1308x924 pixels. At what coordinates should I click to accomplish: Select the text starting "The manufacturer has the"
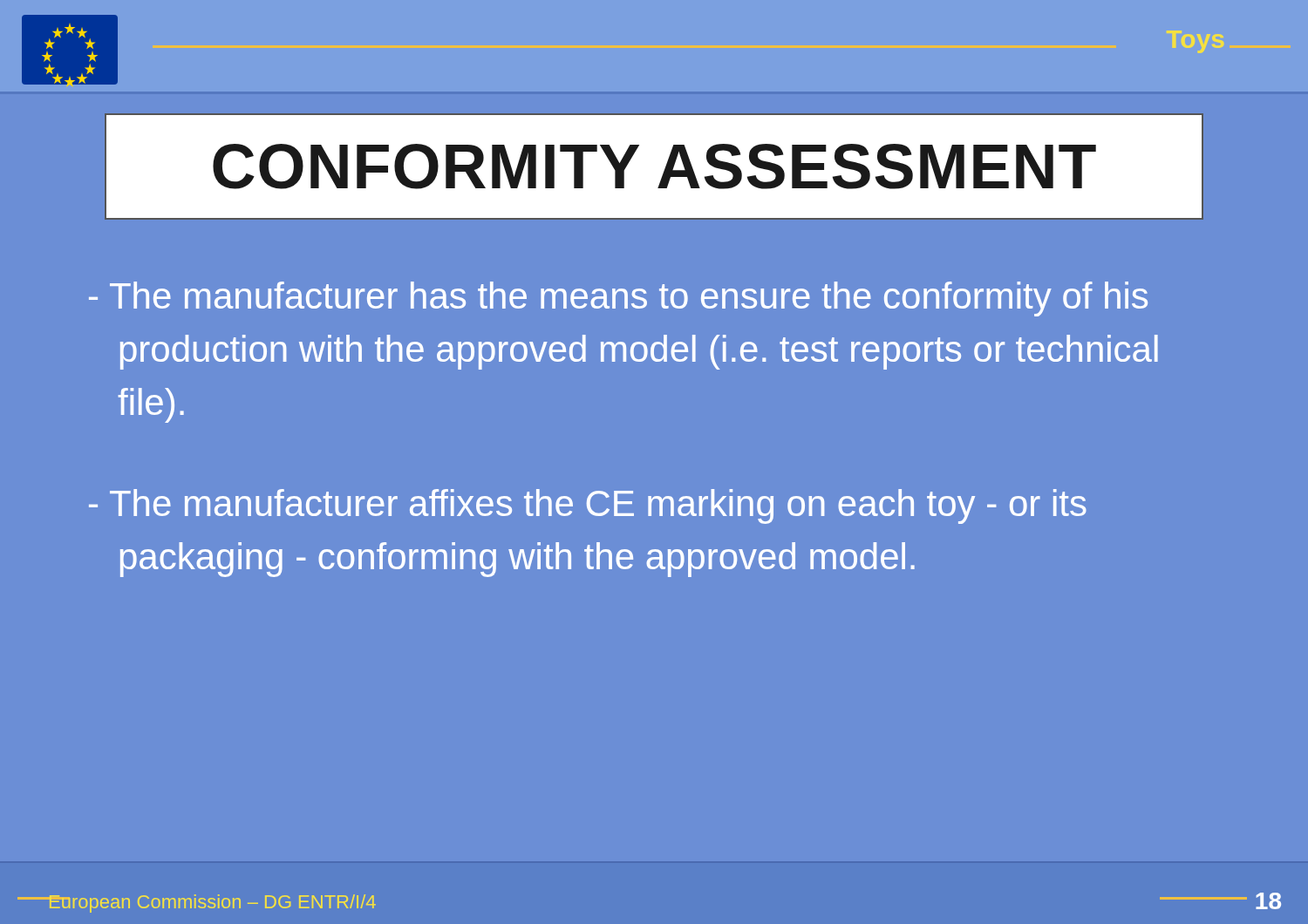(x=624, y=349)
